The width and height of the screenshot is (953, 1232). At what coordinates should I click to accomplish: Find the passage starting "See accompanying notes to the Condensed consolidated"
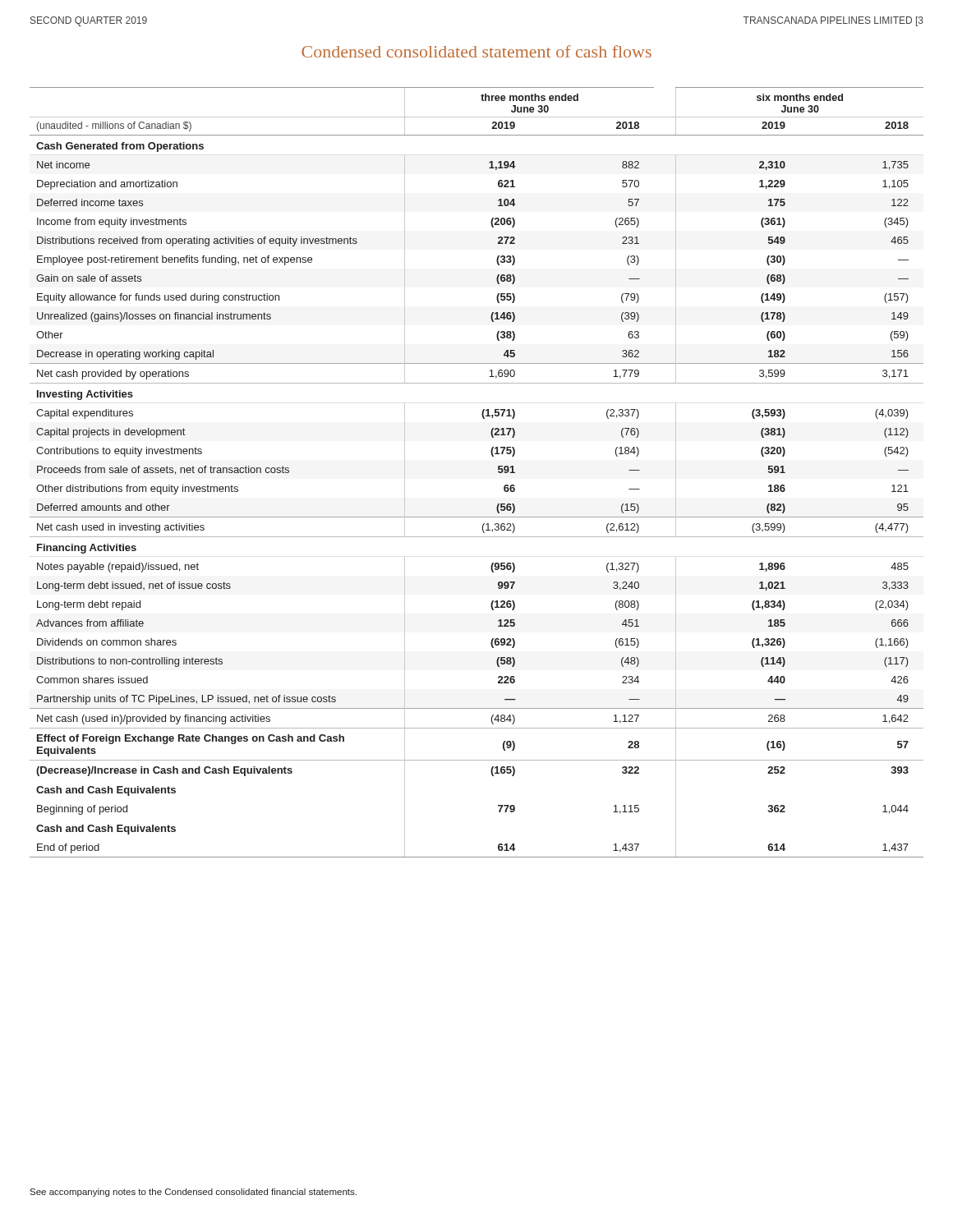tap(193, 1192)
